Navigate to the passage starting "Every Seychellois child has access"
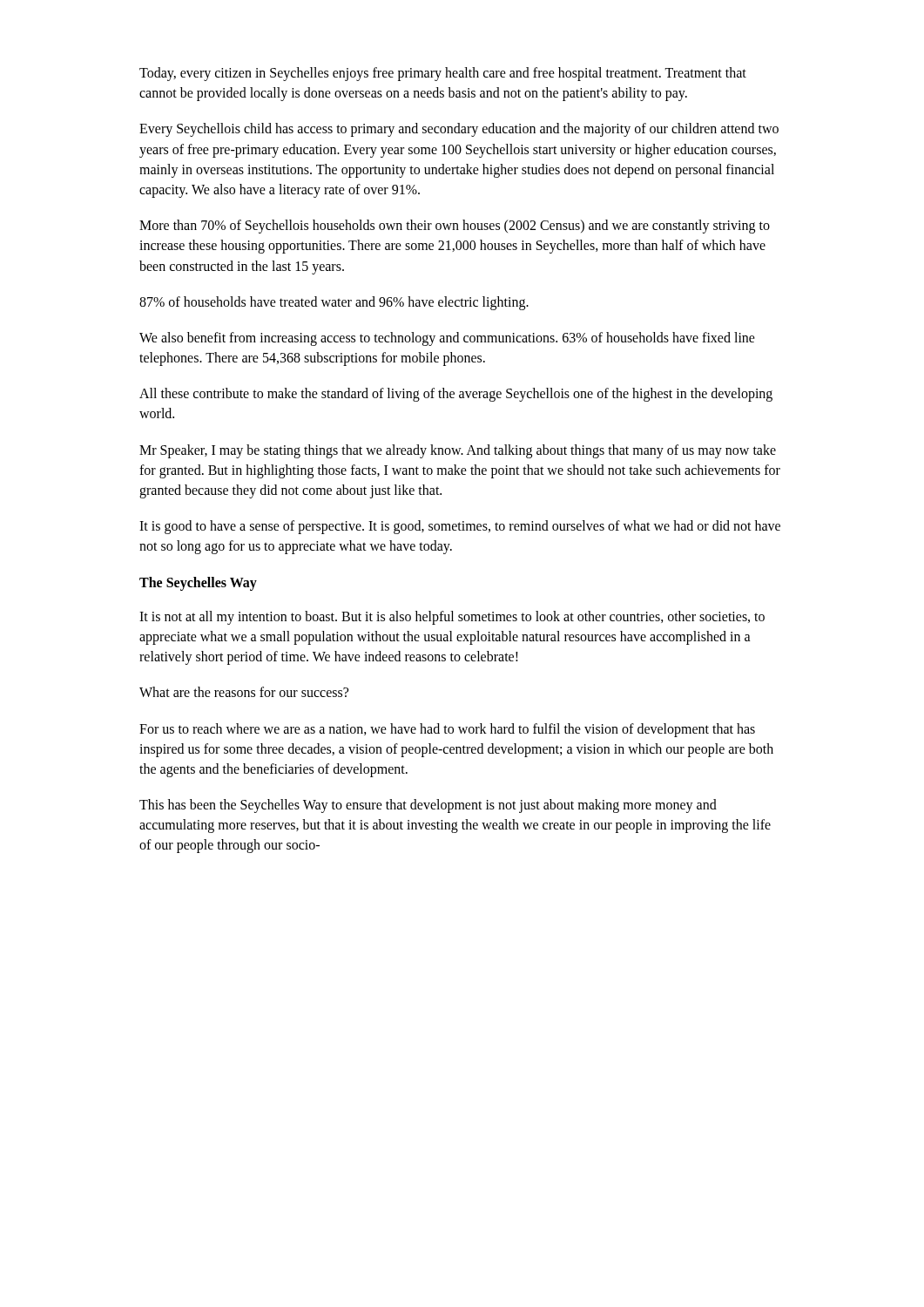This screenshot has height=1307, width=924. (459, 159)
